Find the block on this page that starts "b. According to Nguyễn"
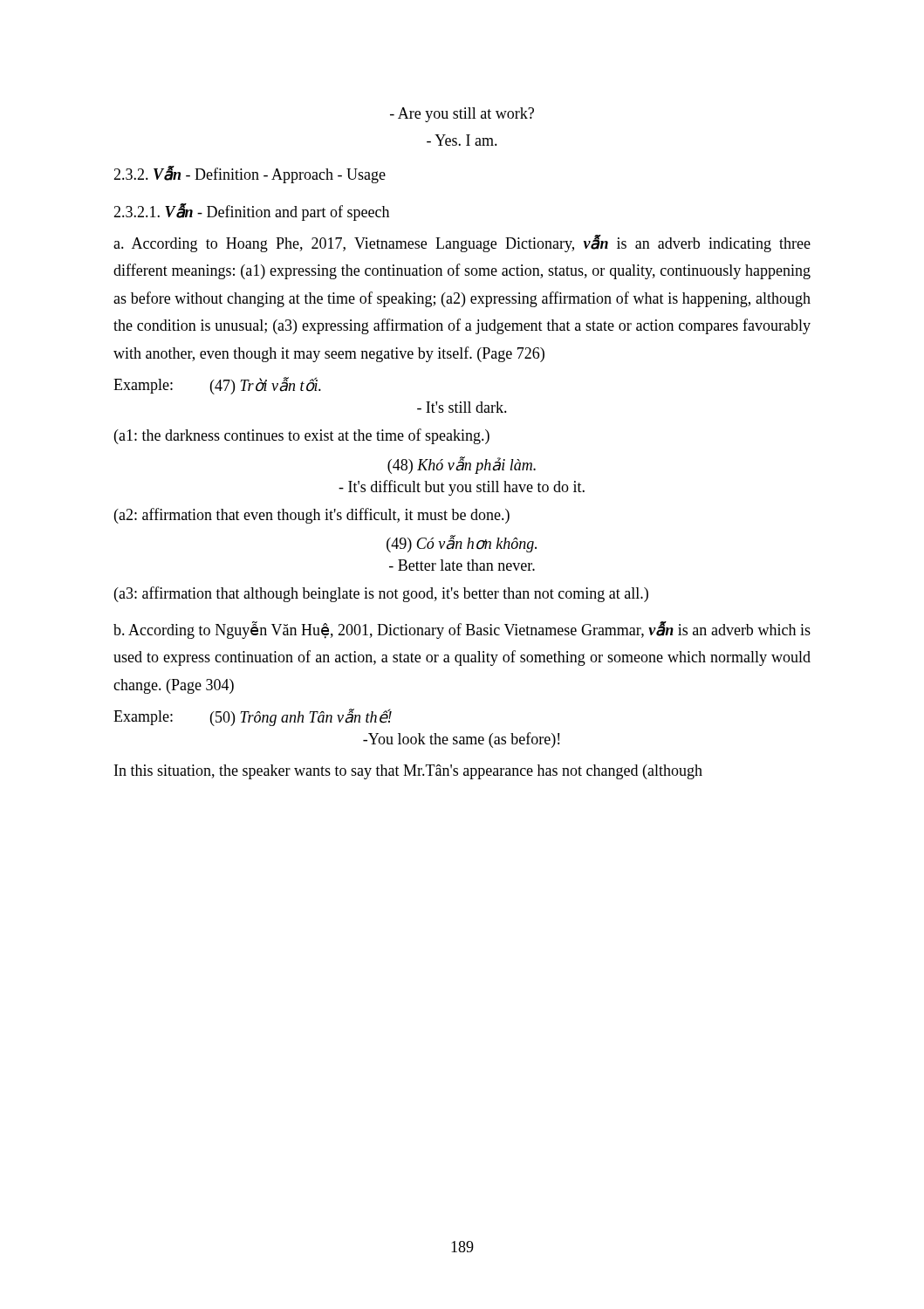Screen dimensions: 1309x924 (462, 657)
